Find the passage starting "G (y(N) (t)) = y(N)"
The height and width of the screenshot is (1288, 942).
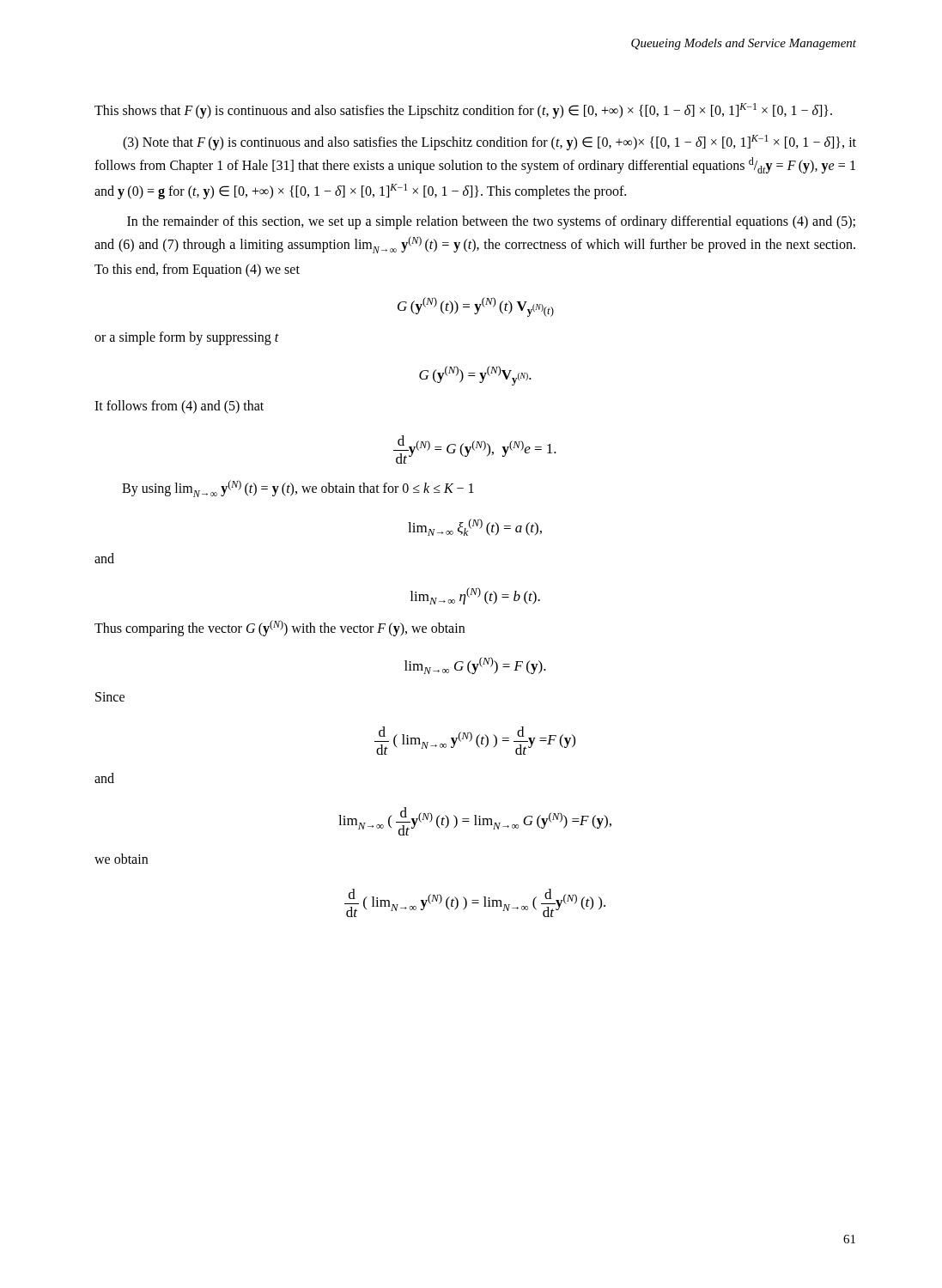[x=475, y=307]
